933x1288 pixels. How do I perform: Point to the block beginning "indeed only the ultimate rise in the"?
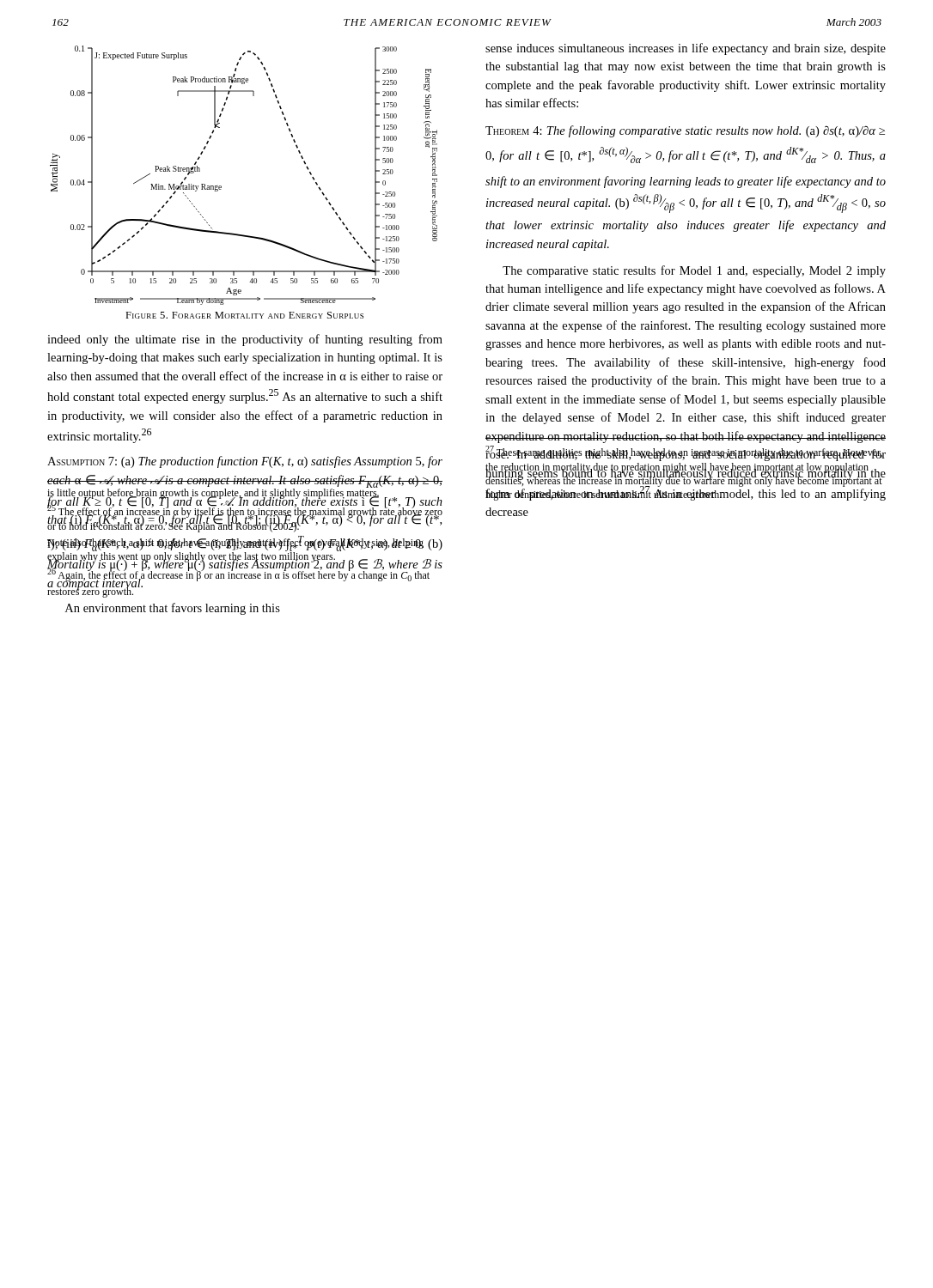pos(245,388)
